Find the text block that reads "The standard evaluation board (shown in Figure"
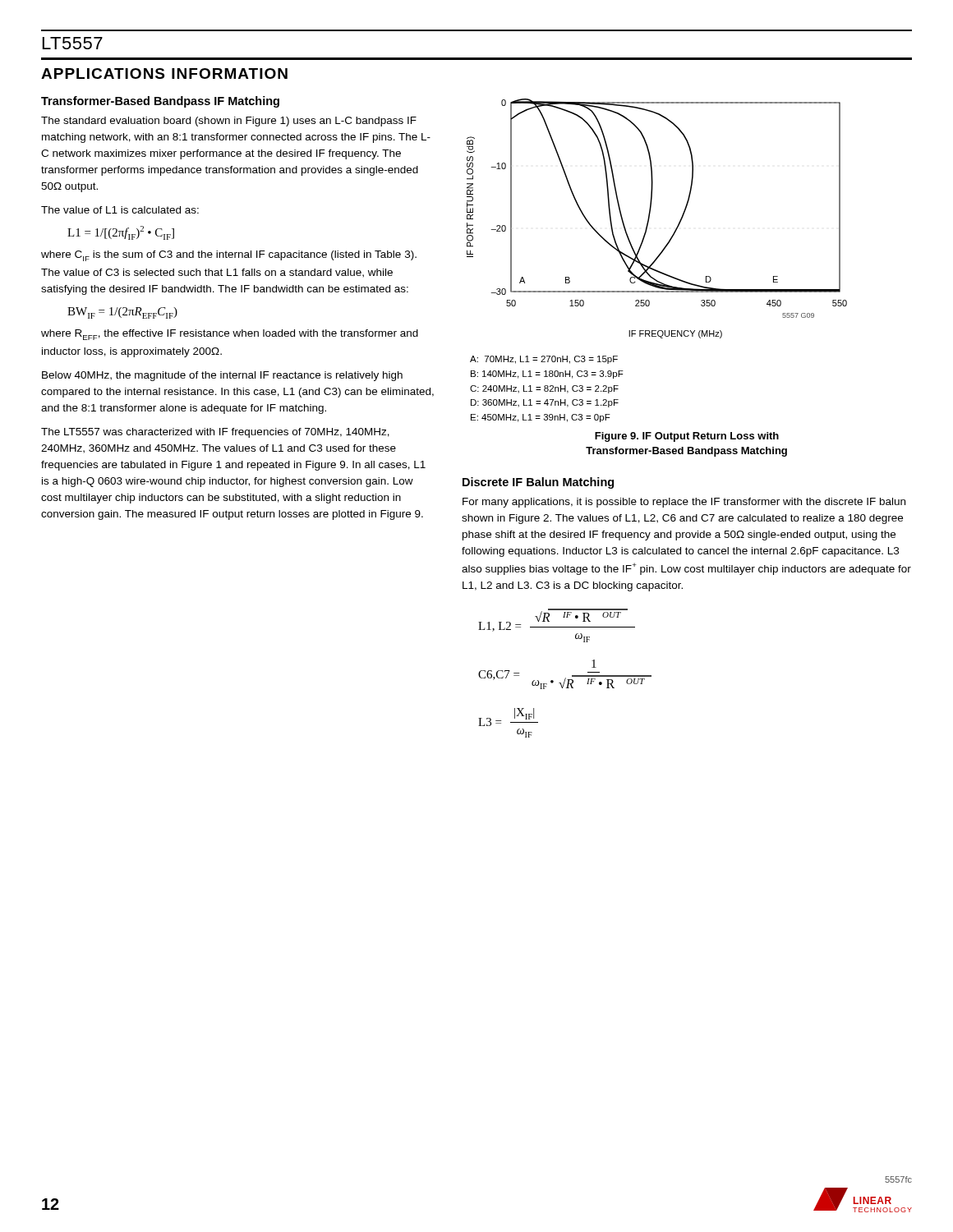This screenshot has height=1232, width=953. pyautogui.click(x=236, y=153)
